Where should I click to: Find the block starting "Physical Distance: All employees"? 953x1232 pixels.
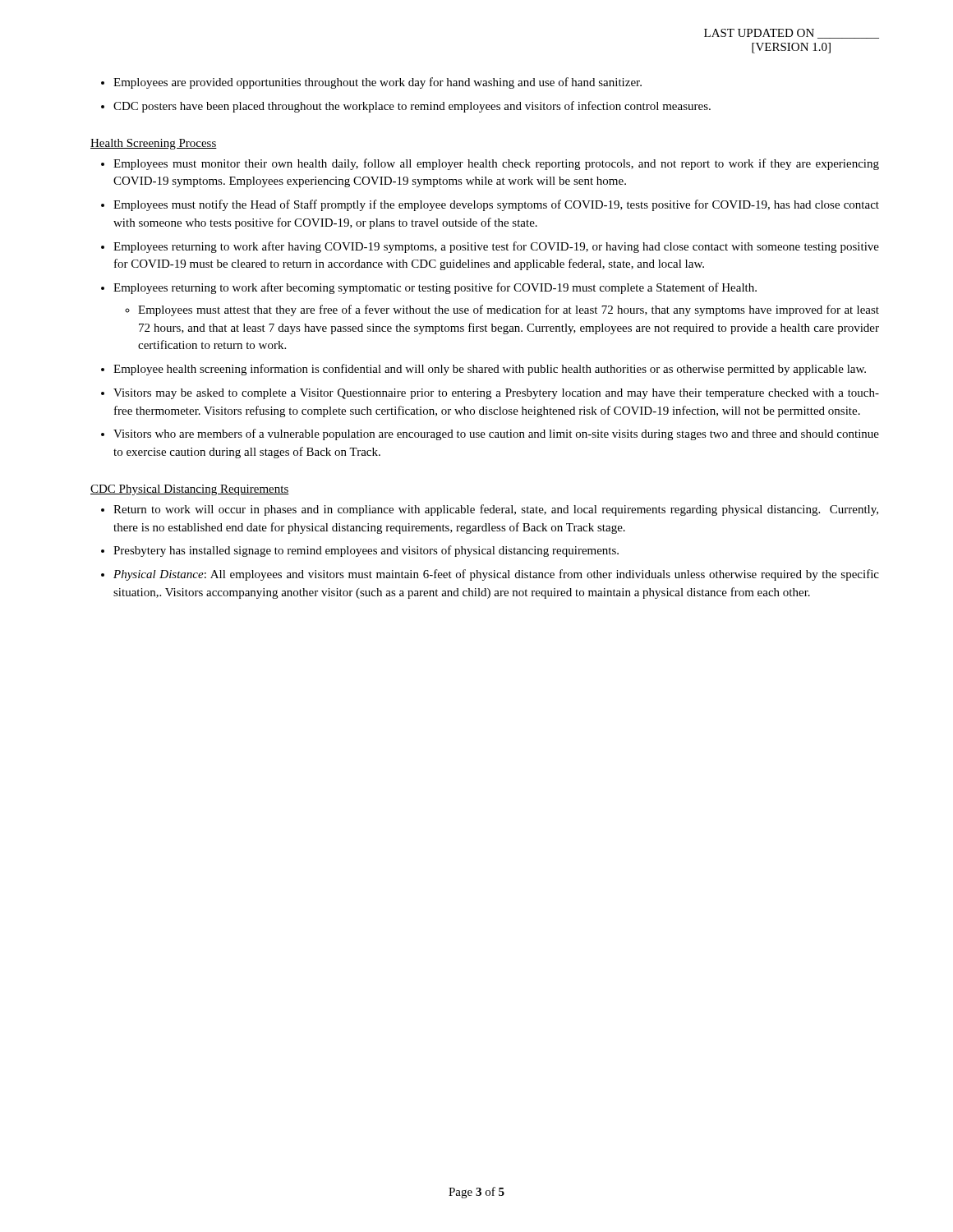pyautogui.click(x=496, y=583)
